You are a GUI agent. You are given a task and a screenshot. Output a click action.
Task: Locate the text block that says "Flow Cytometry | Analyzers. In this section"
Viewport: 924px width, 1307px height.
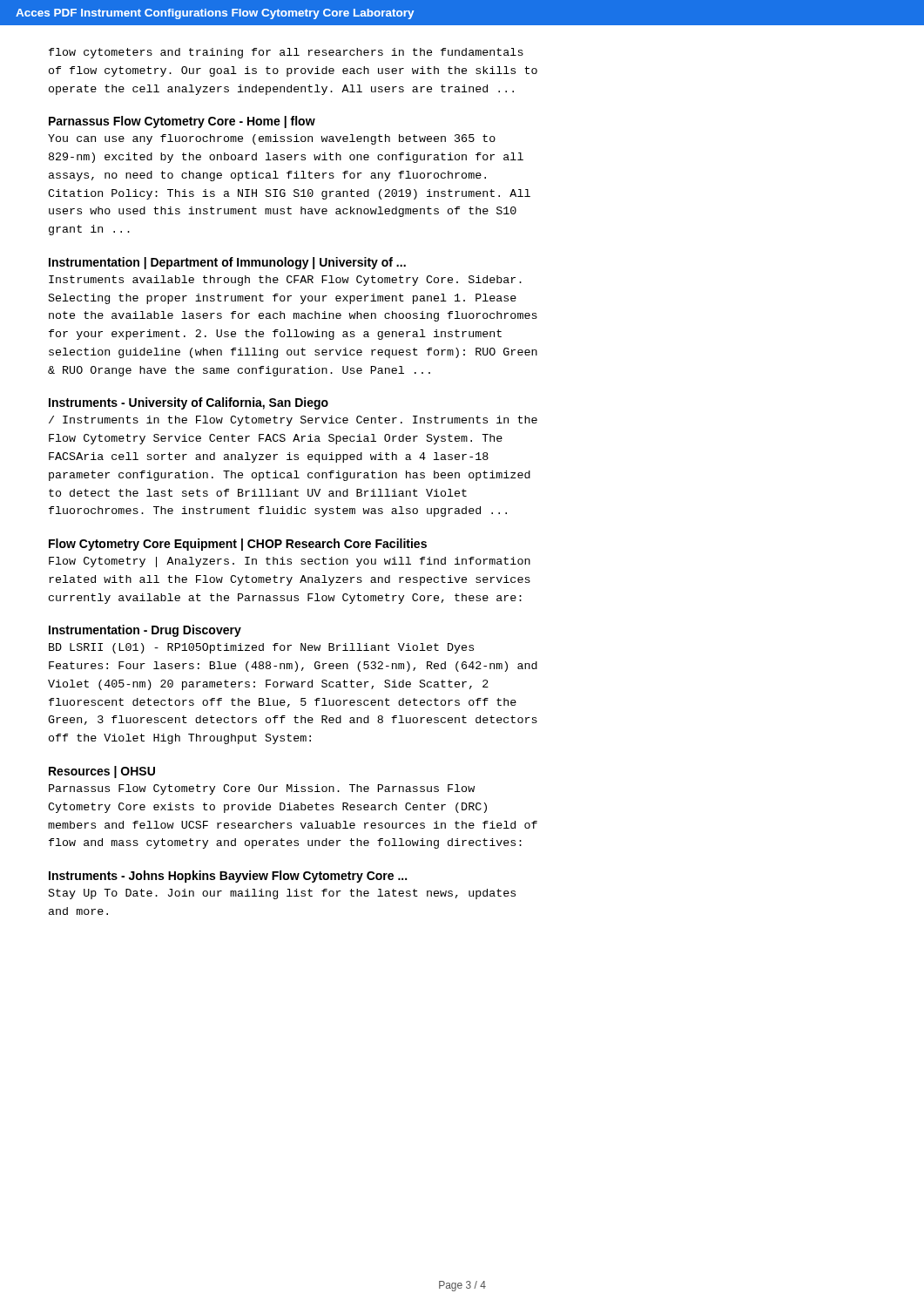(x=289, y=580)
